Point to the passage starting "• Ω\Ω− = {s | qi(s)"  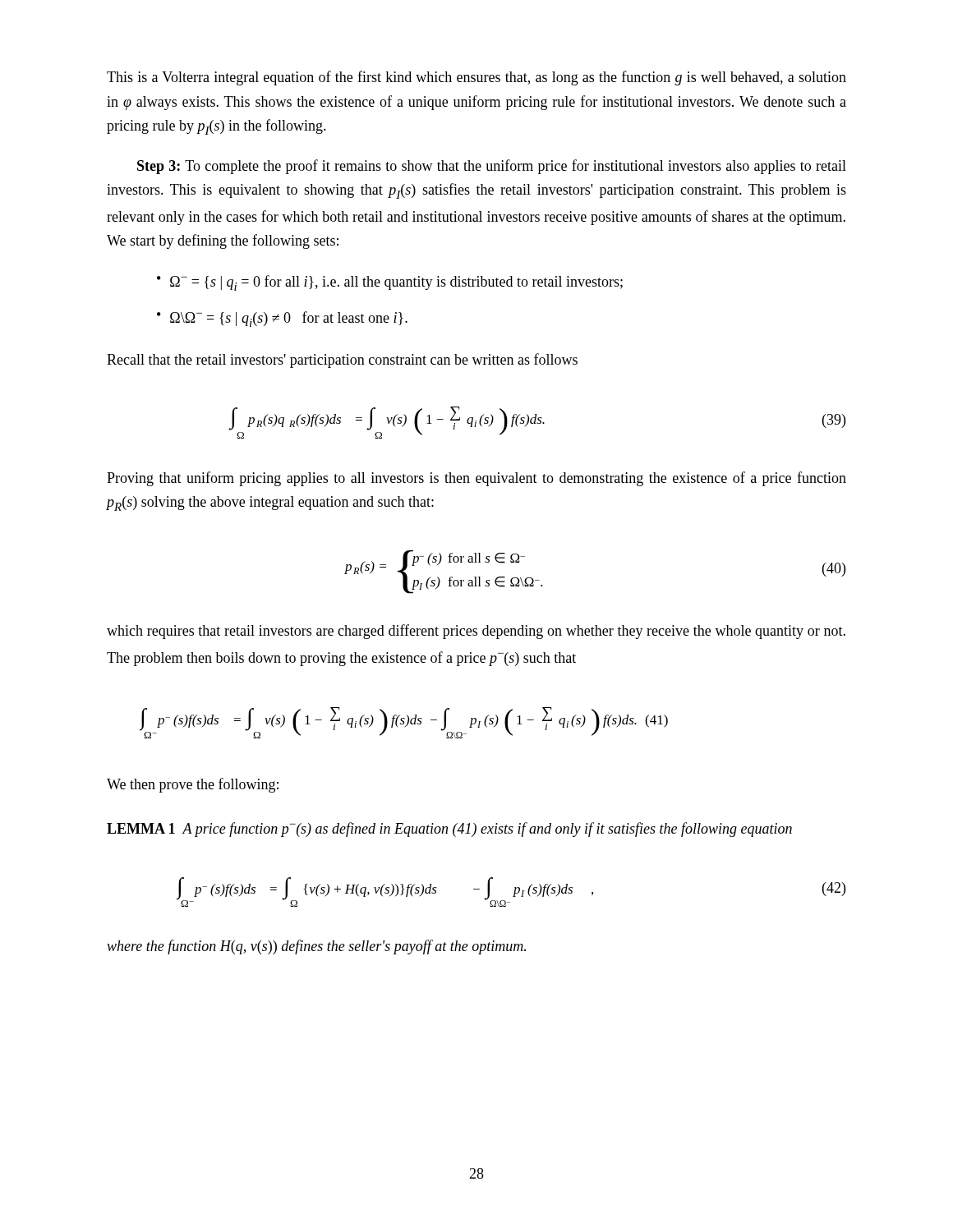(x=282, y=318)
